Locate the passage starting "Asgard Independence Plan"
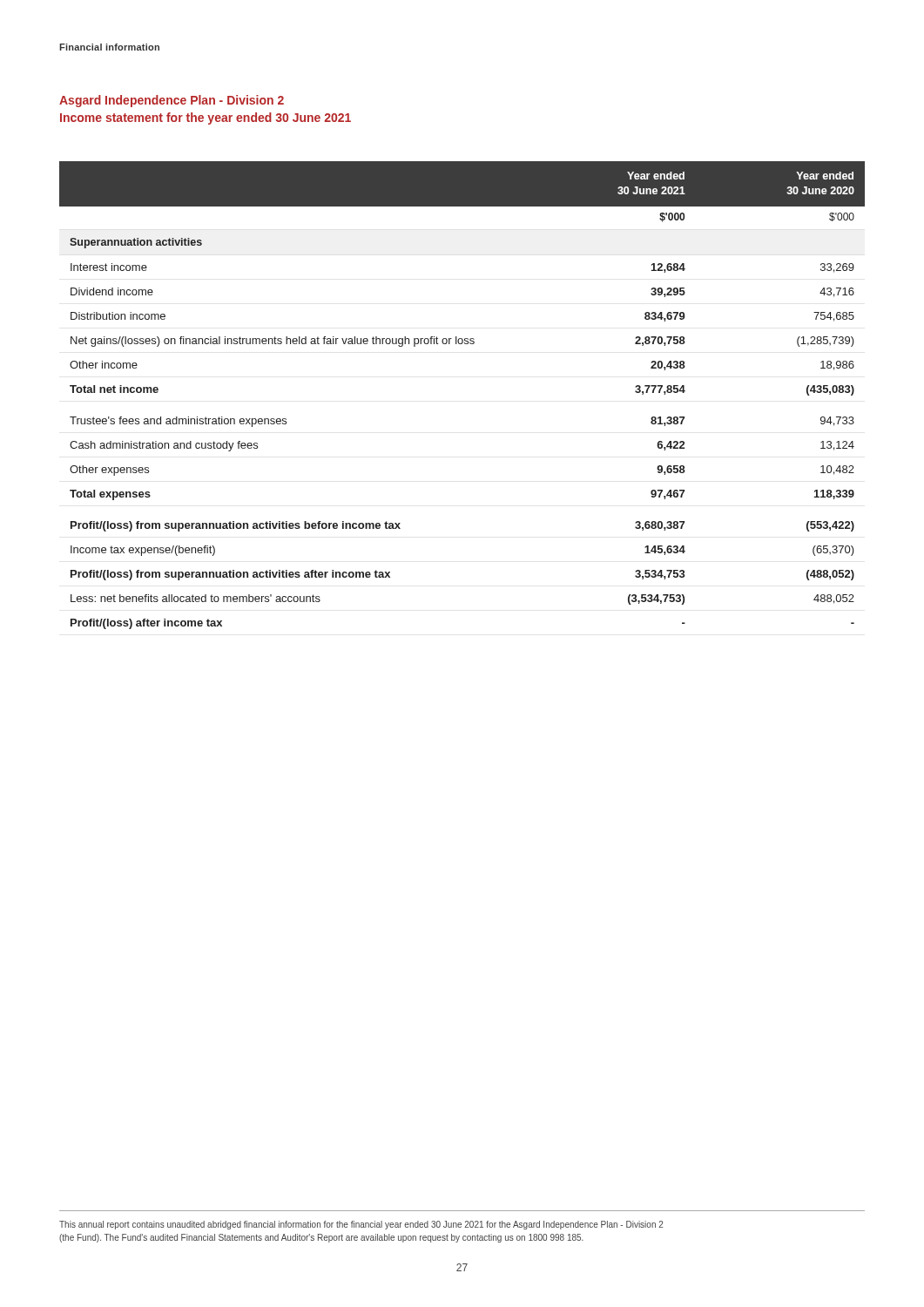 pos(205,109)
